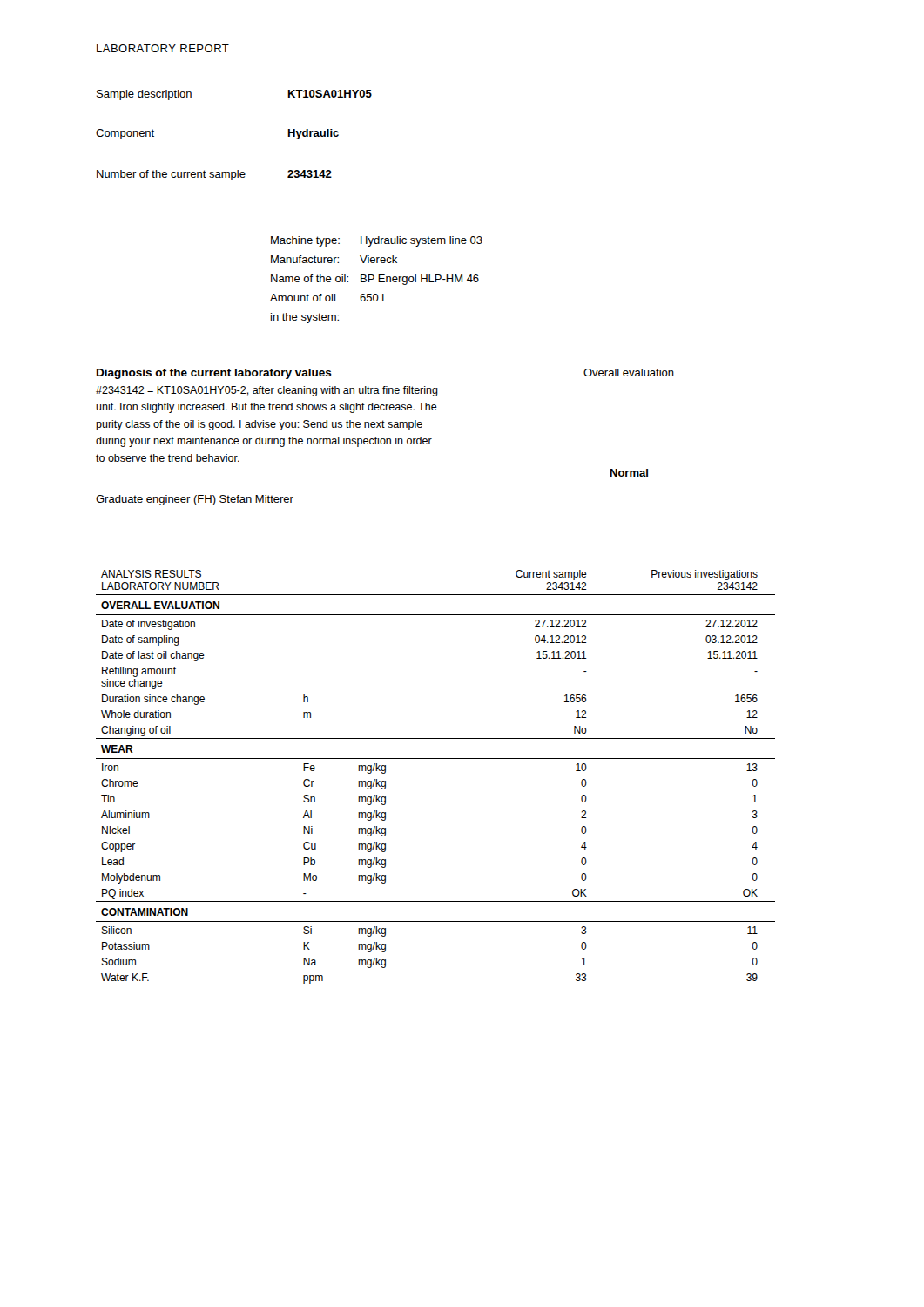Select the text containing "Sample description KT10SA01HY05"

click(149, 95)
